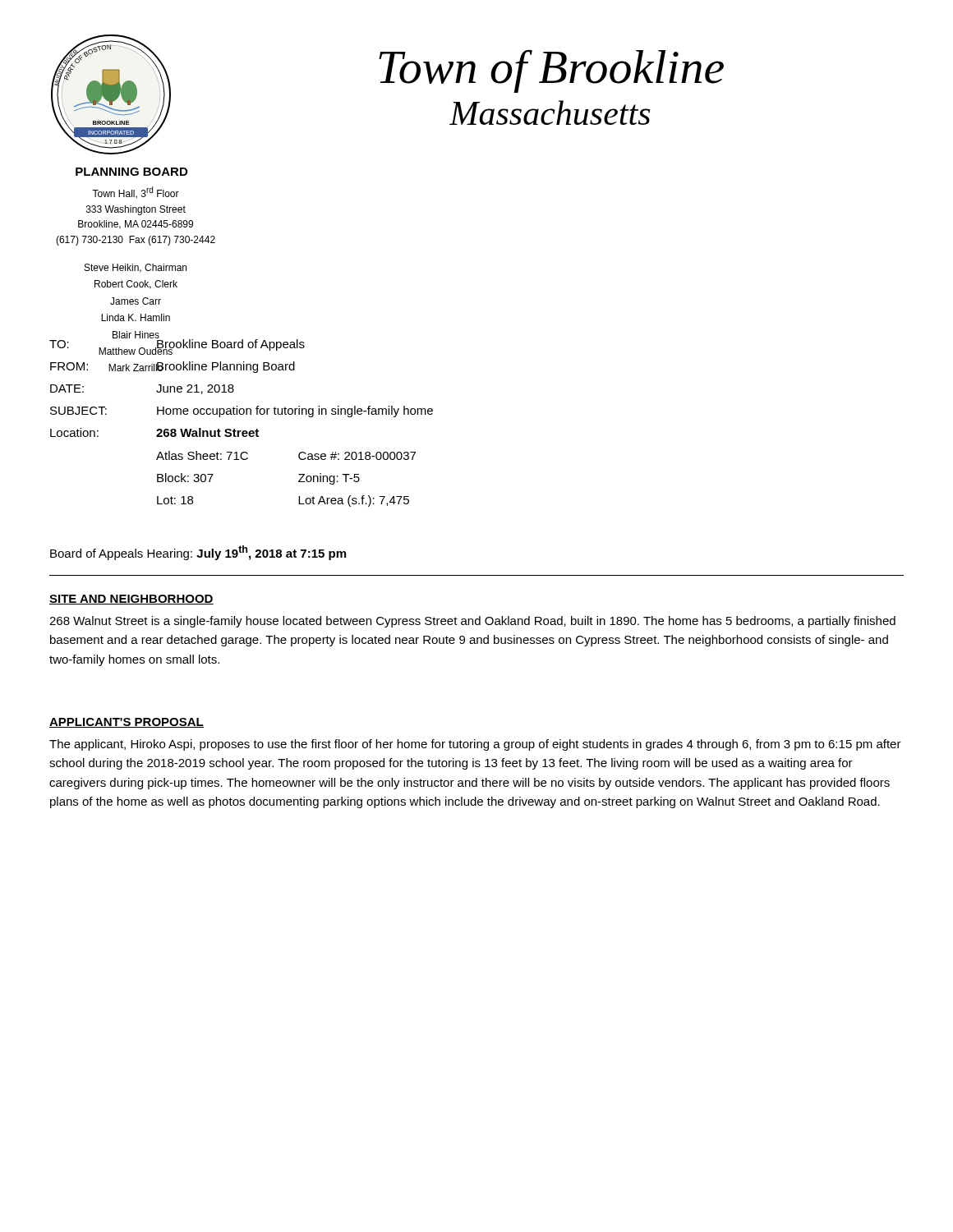Select the text block with the text "Board of Appeals Hearing: July 19th,"

tap(198, 552)
